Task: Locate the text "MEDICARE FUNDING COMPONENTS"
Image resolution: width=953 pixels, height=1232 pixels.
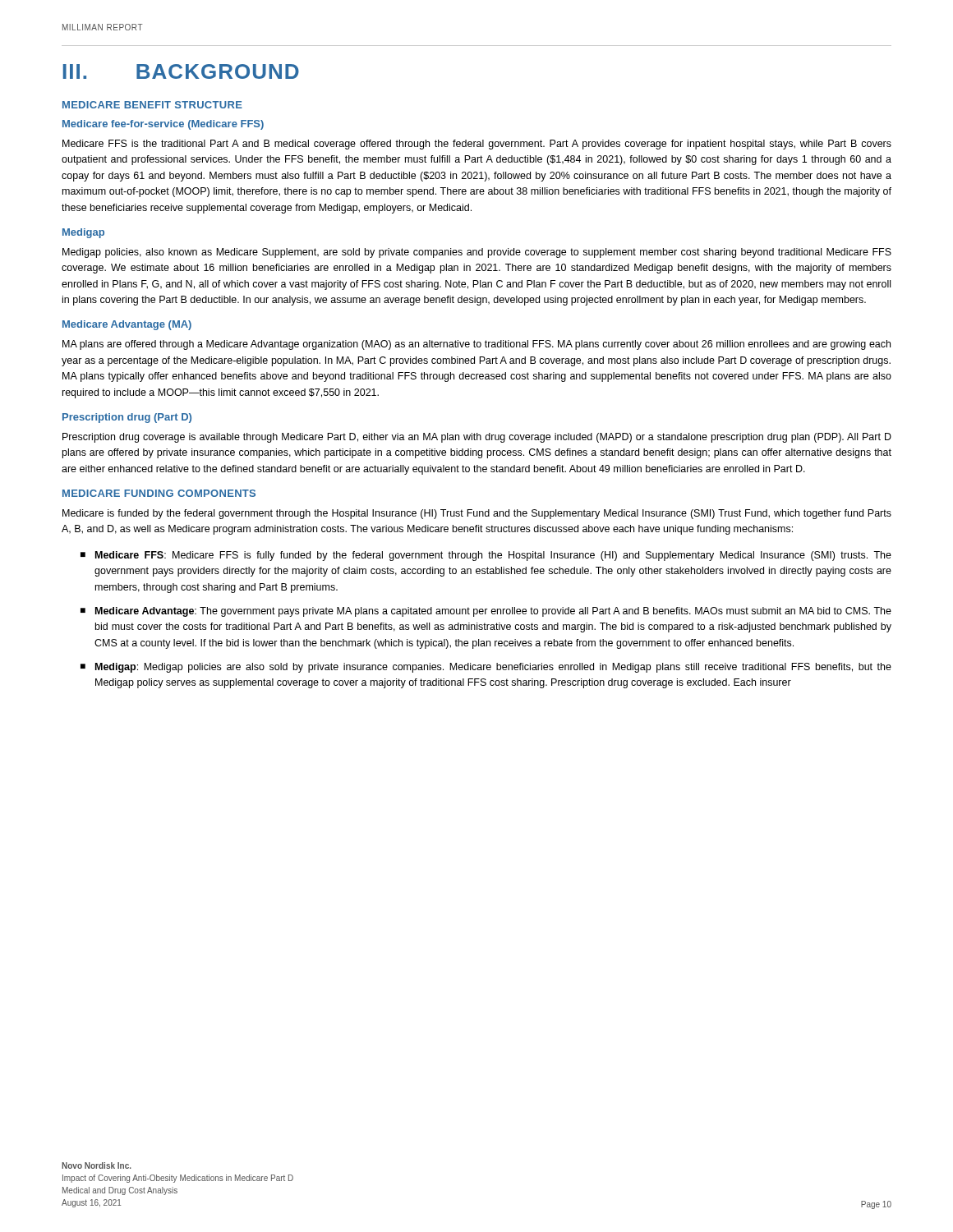Action: coord(159,493)
